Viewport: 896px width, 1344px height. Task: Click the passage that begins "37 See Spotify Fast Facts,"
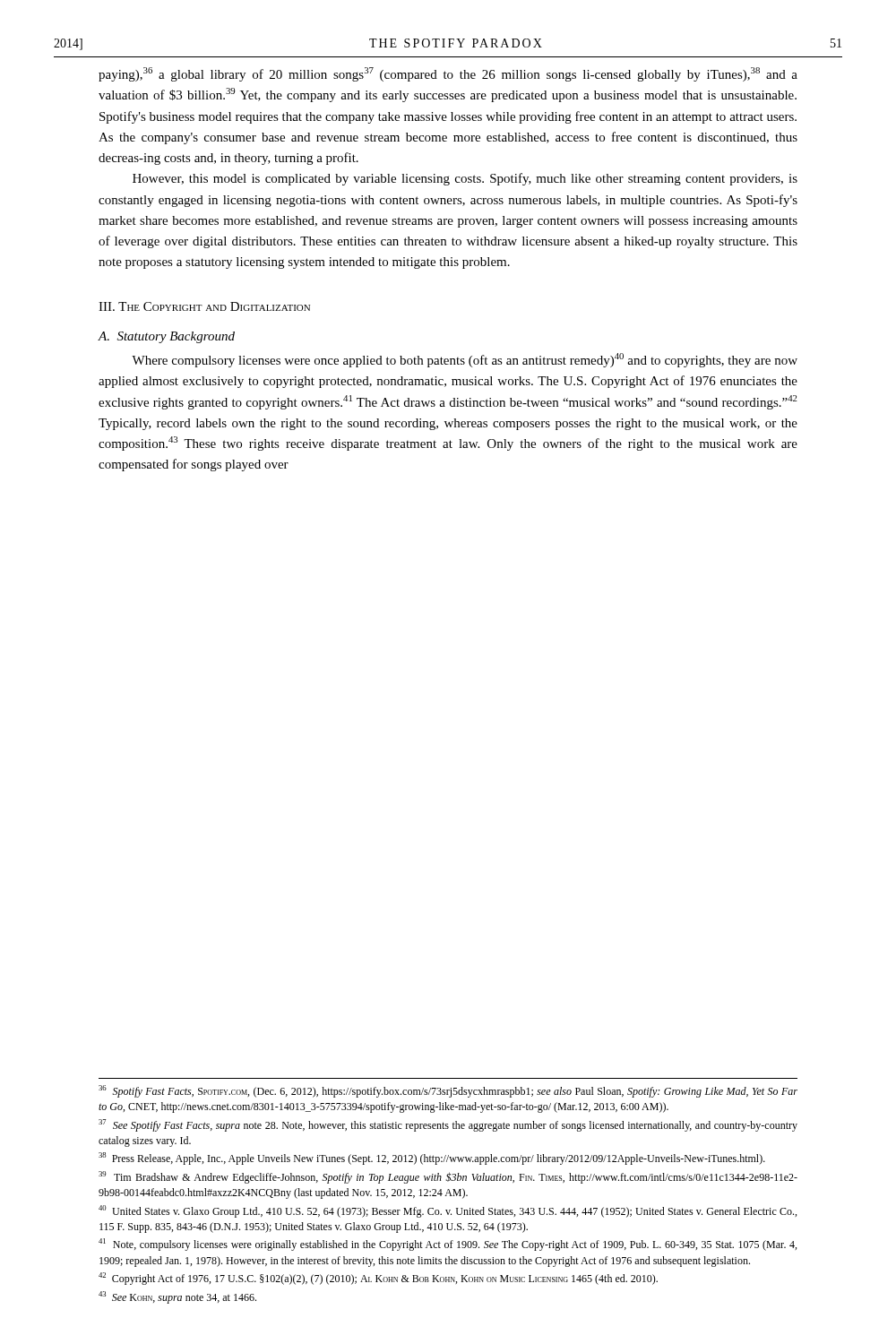pyautogui.click(x=448, y=1132)
